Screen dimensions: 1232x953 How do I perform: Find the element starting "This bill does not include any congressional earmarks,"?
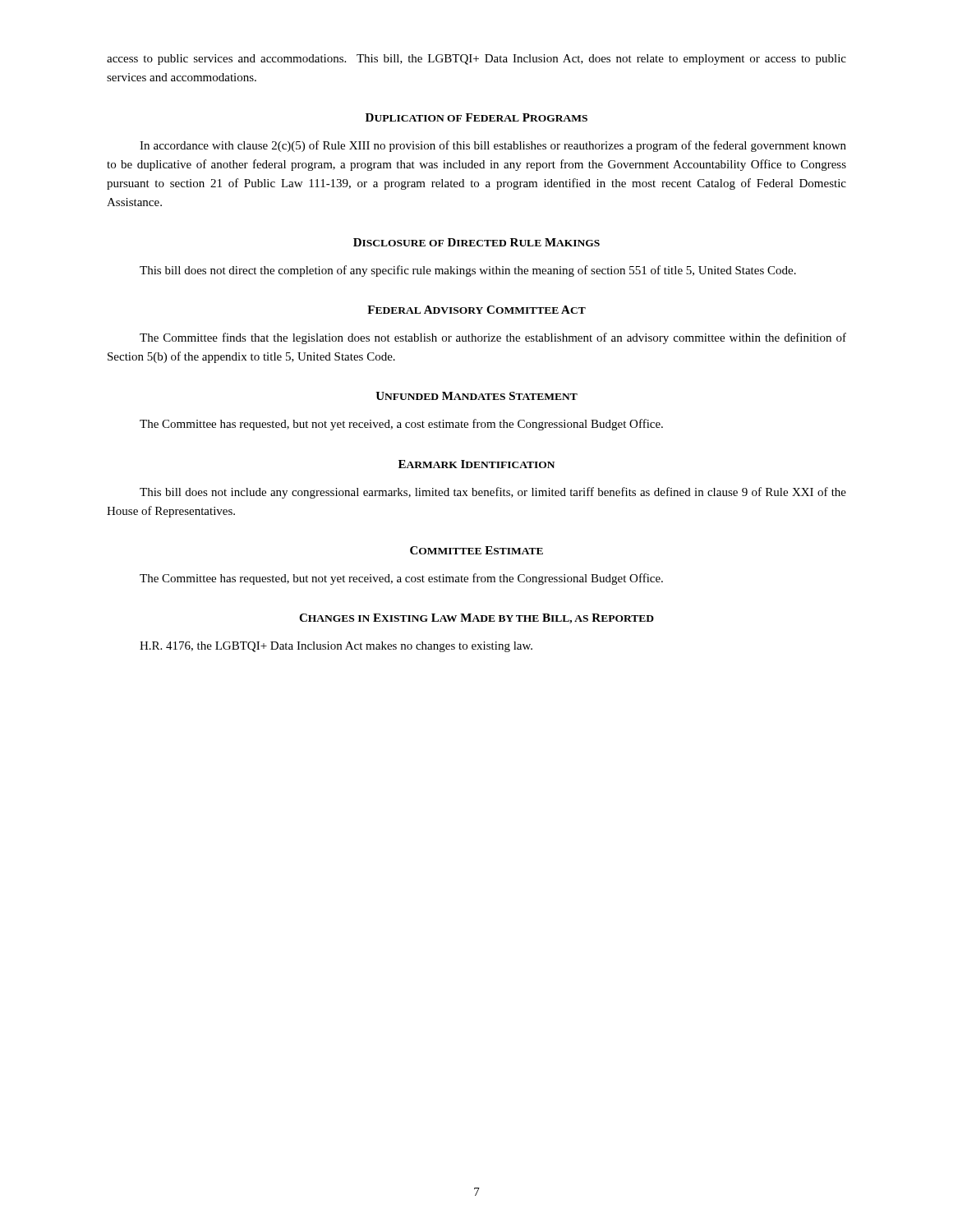476,501
